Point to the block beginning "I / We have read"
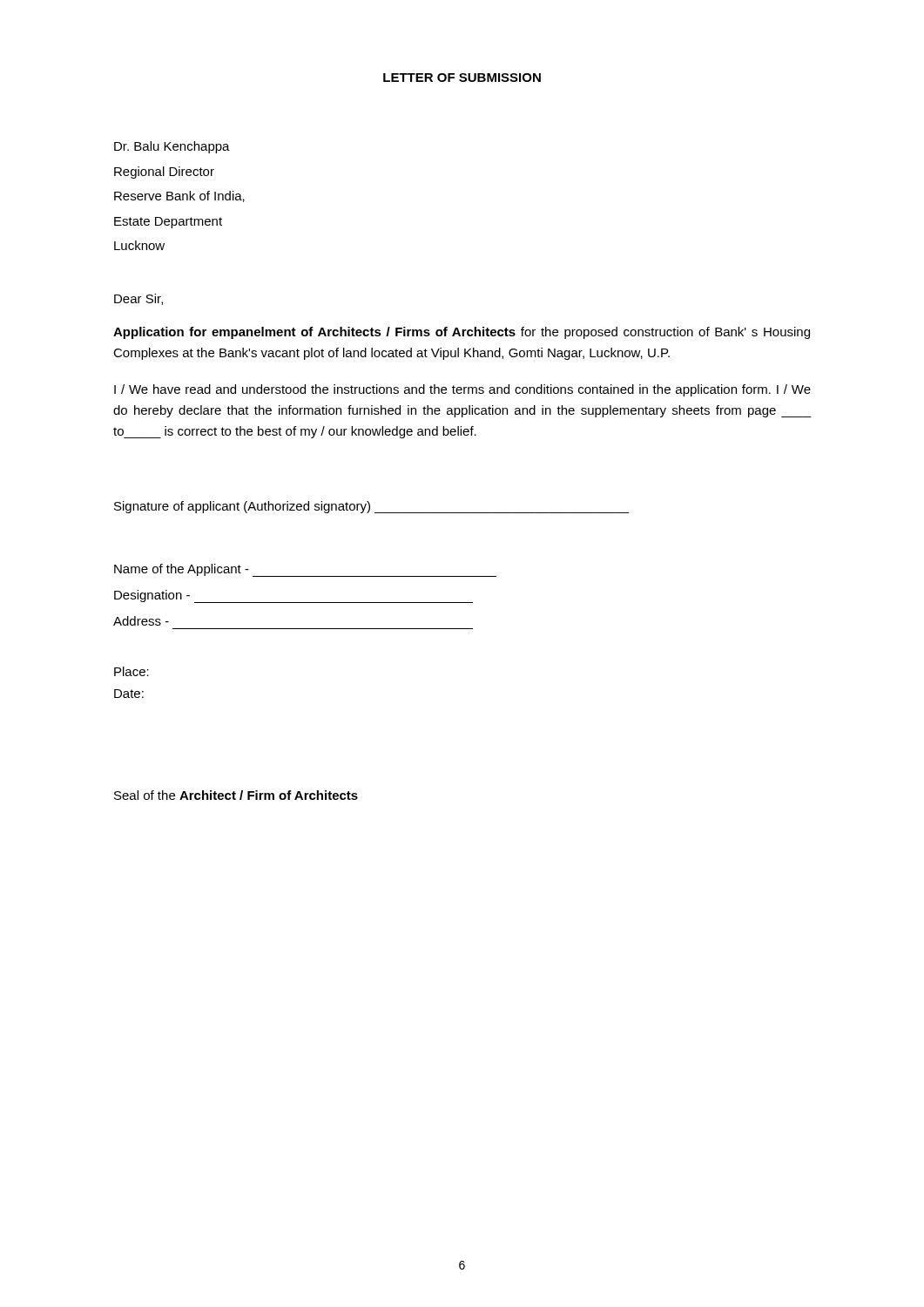Image resolution: width=924 pixels, height=1307 pixels. point(462,410)
